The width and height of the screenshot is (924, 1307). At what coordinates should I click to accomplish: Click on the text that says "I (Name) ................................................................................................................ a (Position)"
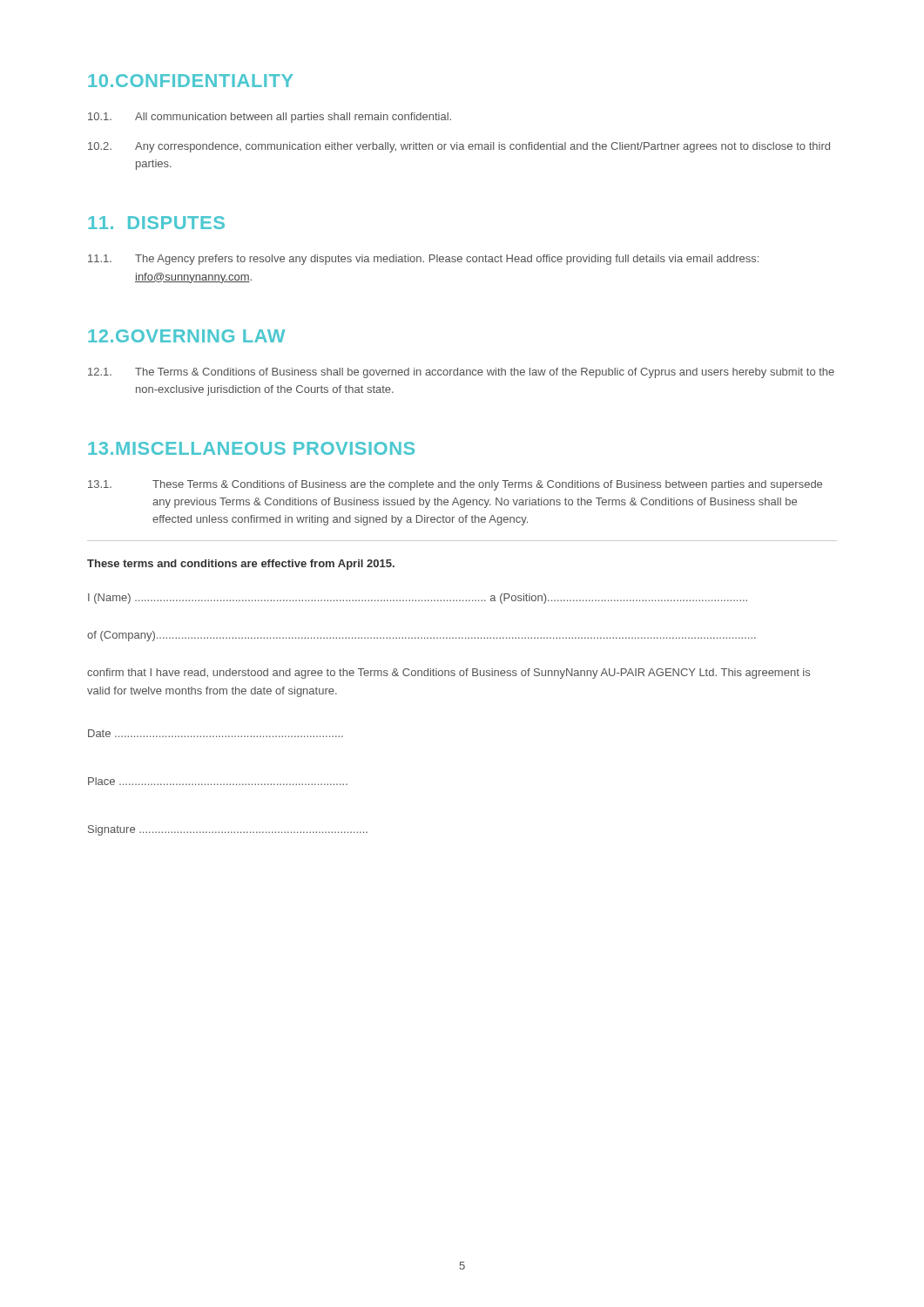(x=462, y=598)
